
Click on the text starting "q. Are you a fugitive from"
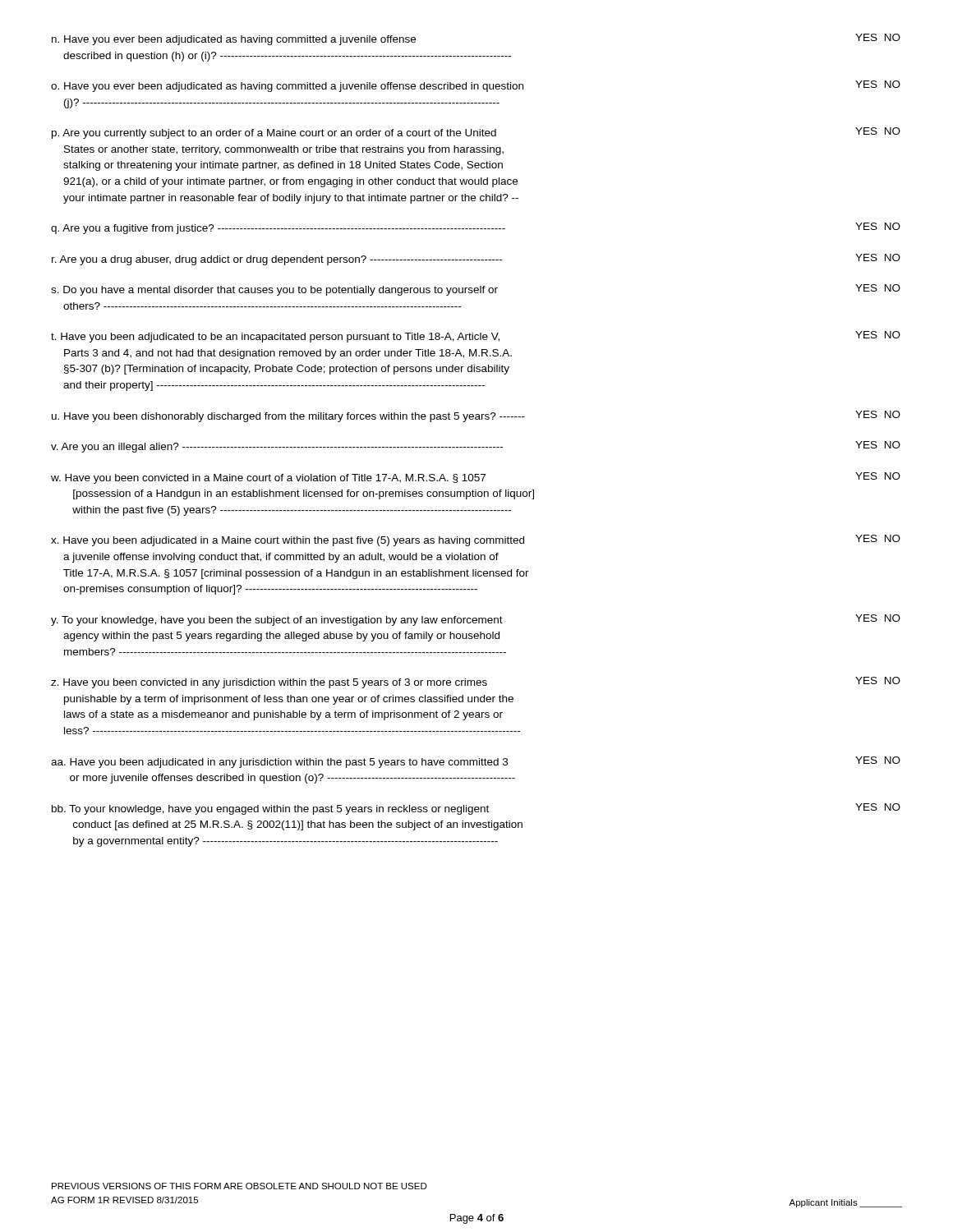476,228
